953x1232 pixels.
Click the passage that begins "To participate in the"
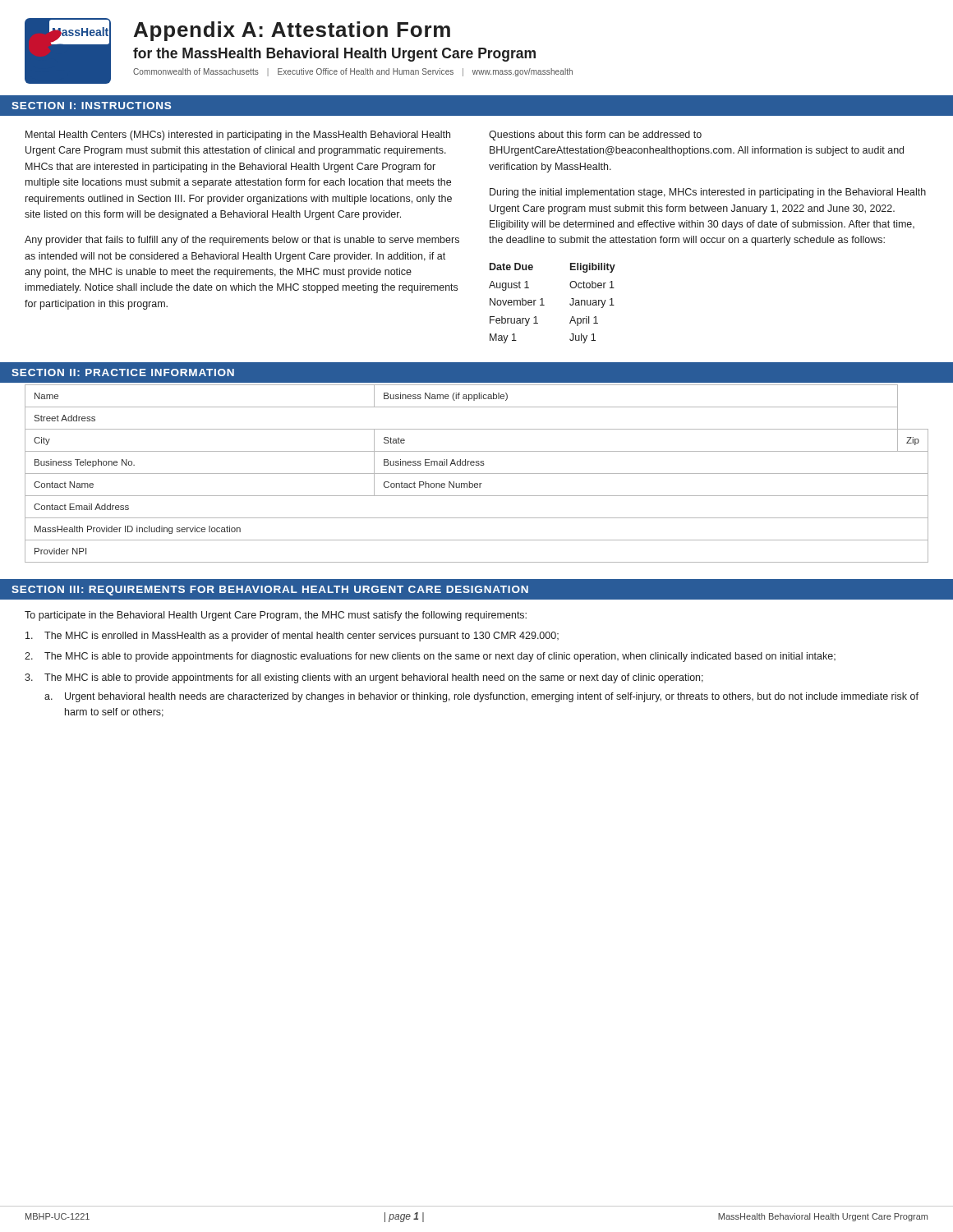coord(276,615)
